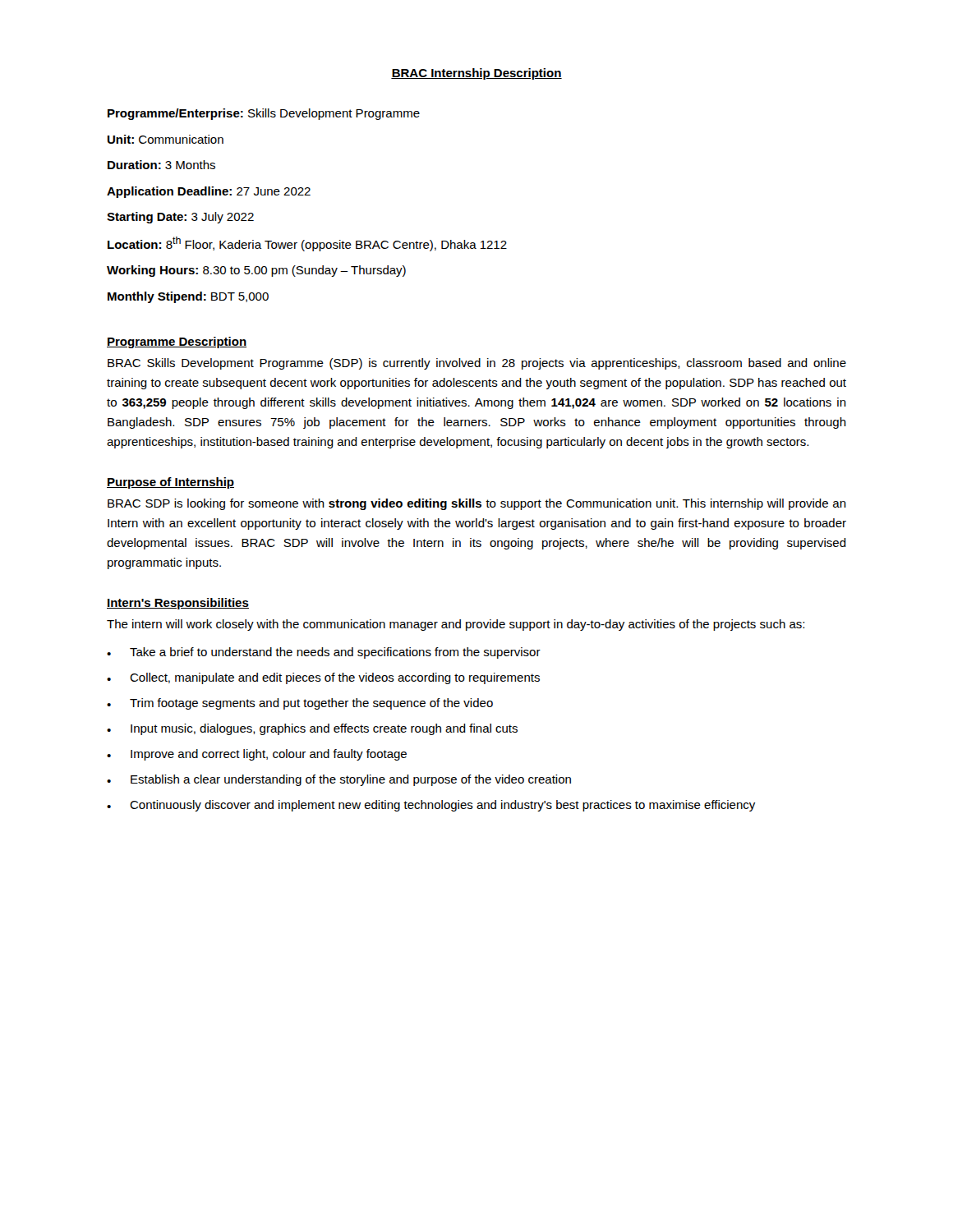Click on the list item that reads "• Continuously discover and implement new"
This screenshot has height=1232, width=953.
tap(476, 806)
